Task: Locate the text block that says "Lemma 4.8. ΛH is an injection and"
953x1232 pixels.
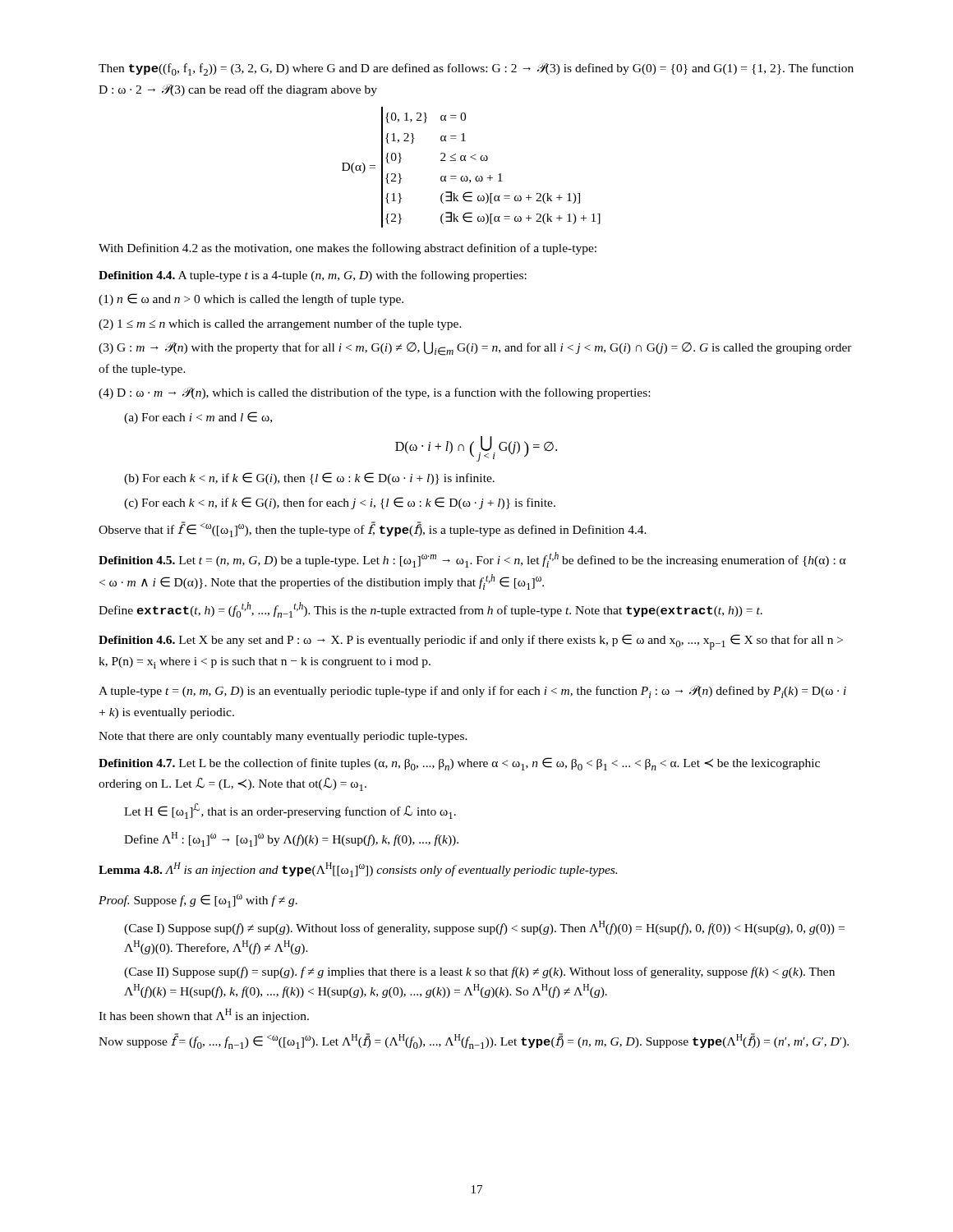Action: point(476,871)
